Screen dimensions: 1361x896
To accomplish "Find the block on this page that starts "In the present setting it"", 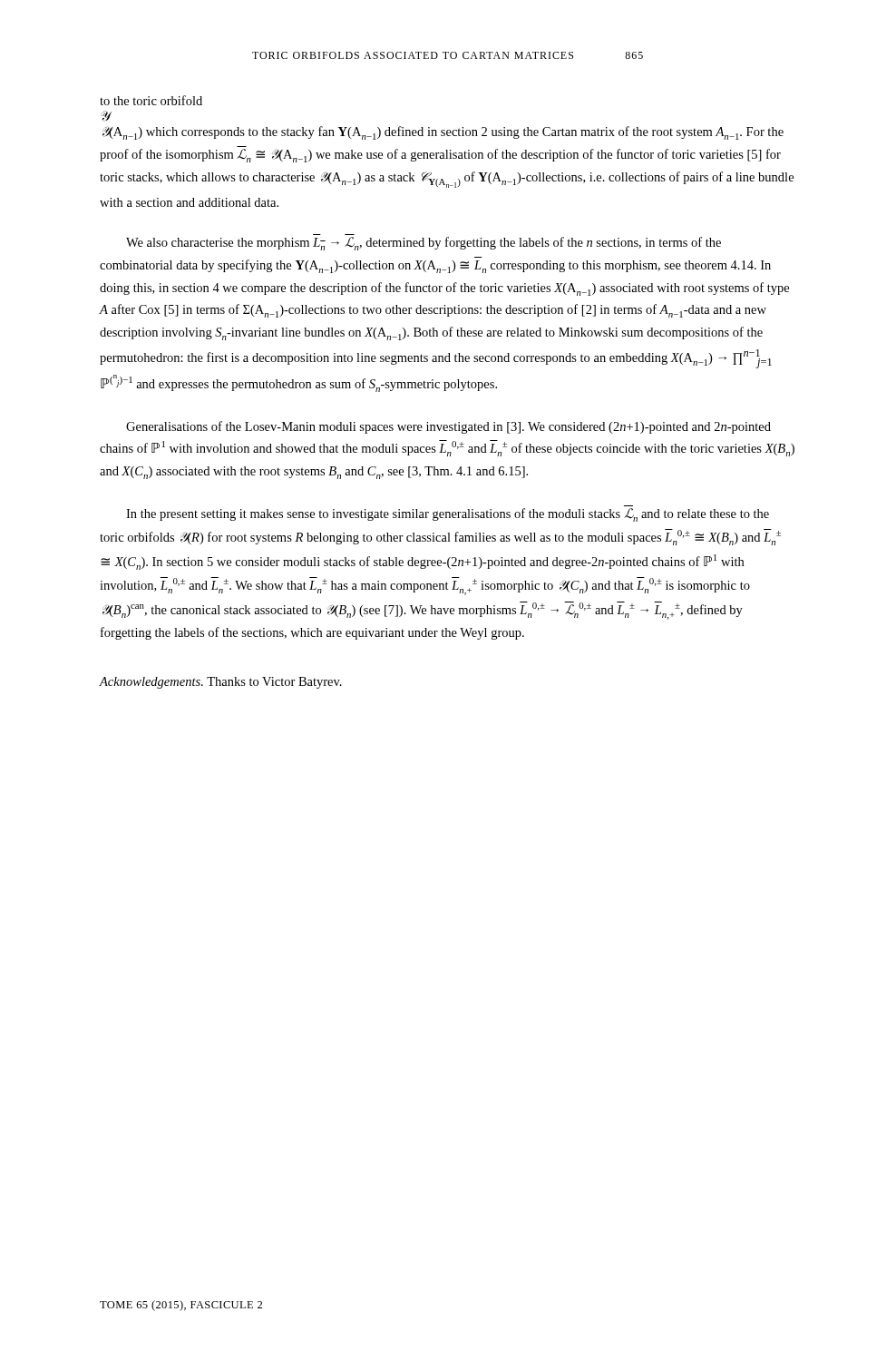I will click(x=448, y=573).
